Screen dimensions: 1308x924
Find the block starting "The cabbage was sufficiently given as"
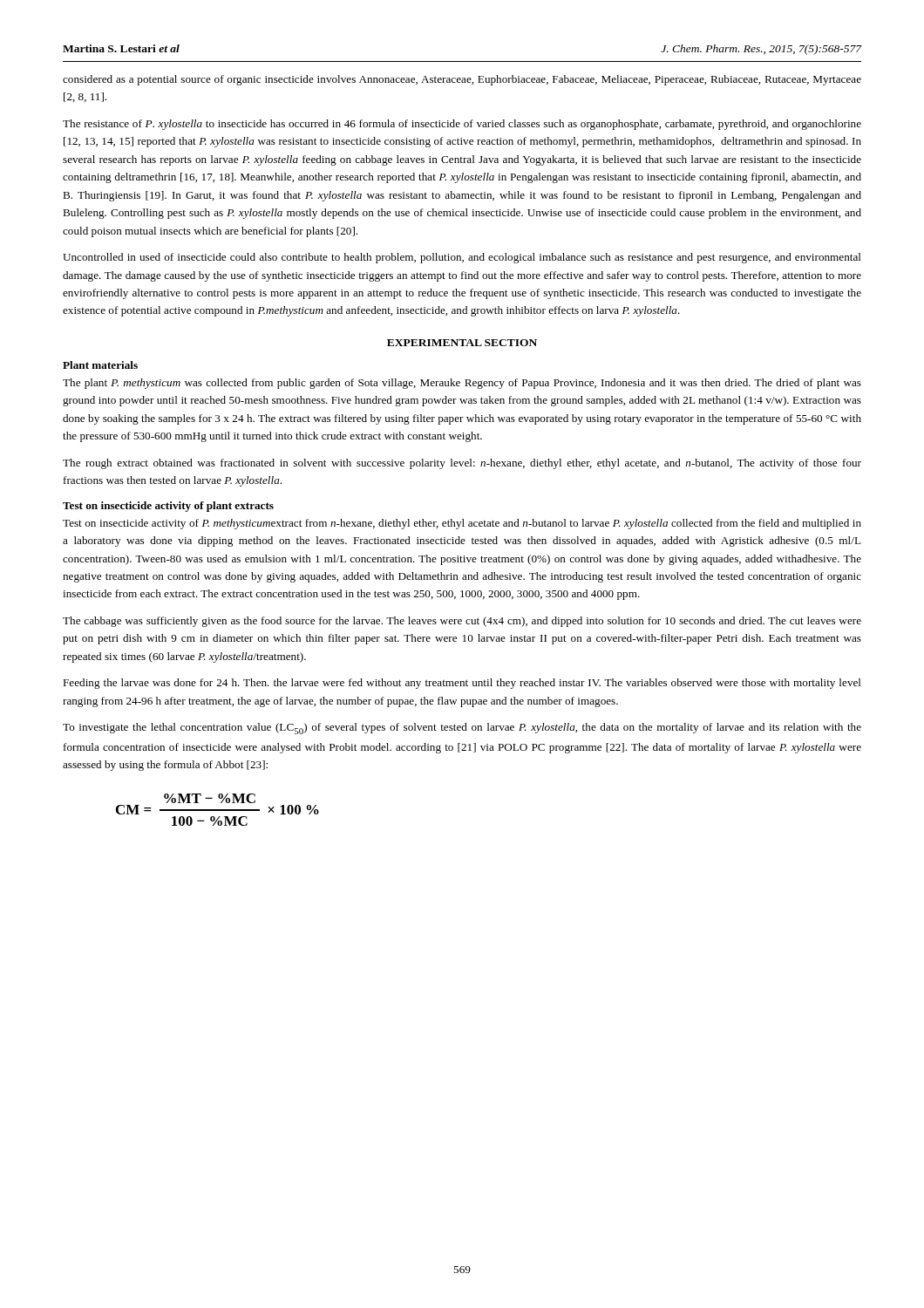click(x=462, y=638)
